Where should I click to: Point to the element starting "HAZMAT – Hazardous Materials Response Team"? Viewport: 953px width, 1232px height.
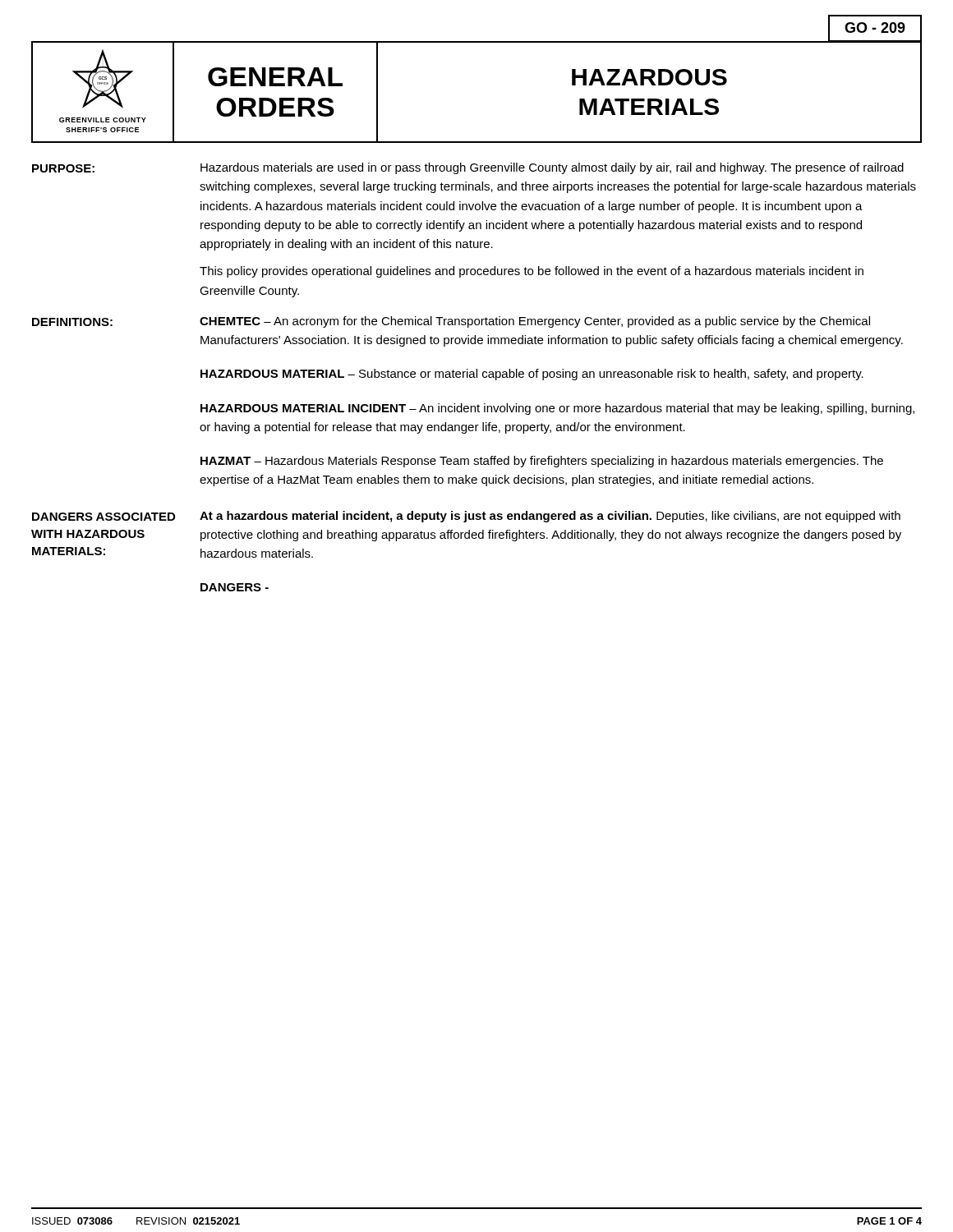(x=542, y=470)
